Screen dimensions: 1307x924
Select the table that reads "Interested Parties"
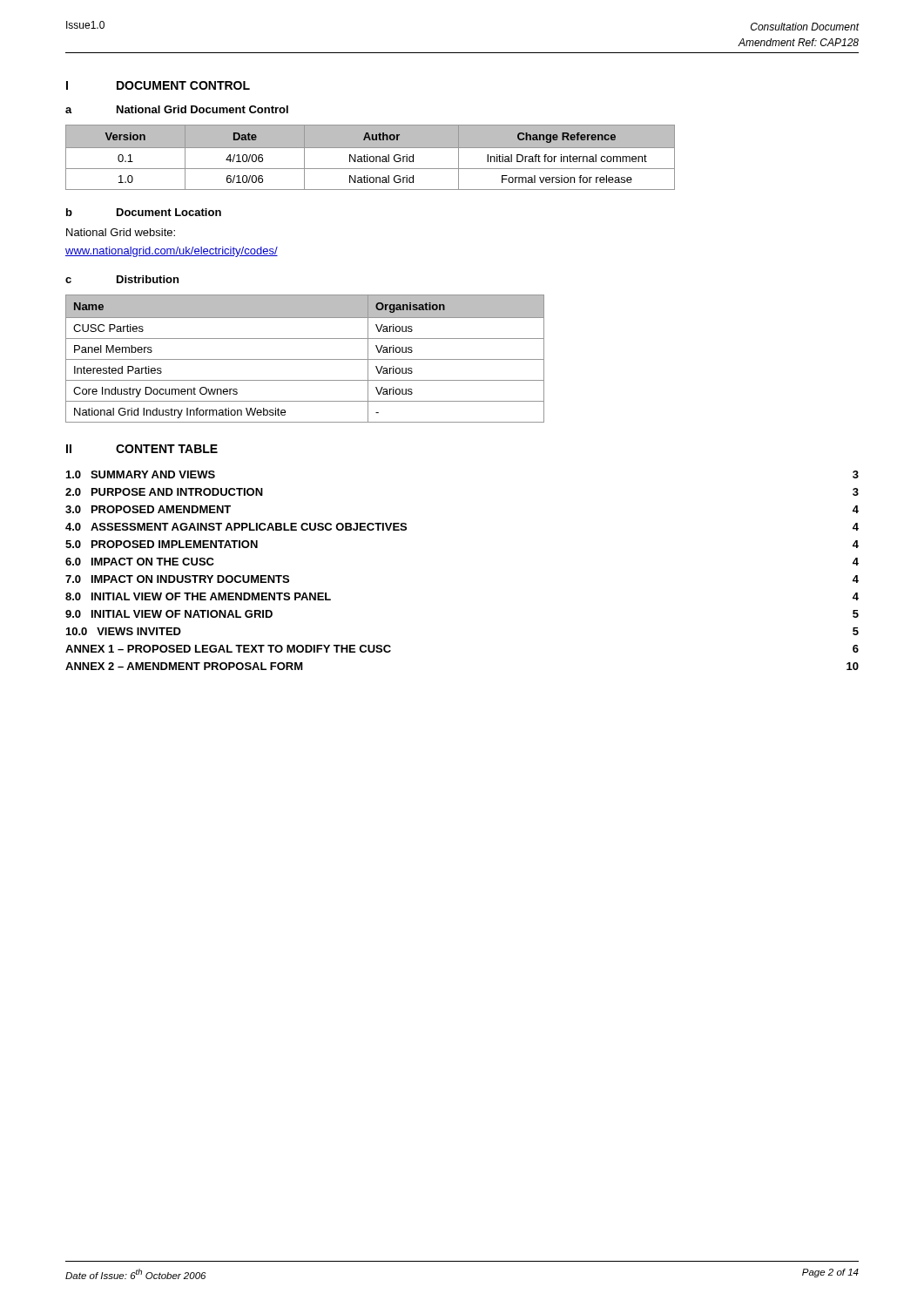(462, 359)
